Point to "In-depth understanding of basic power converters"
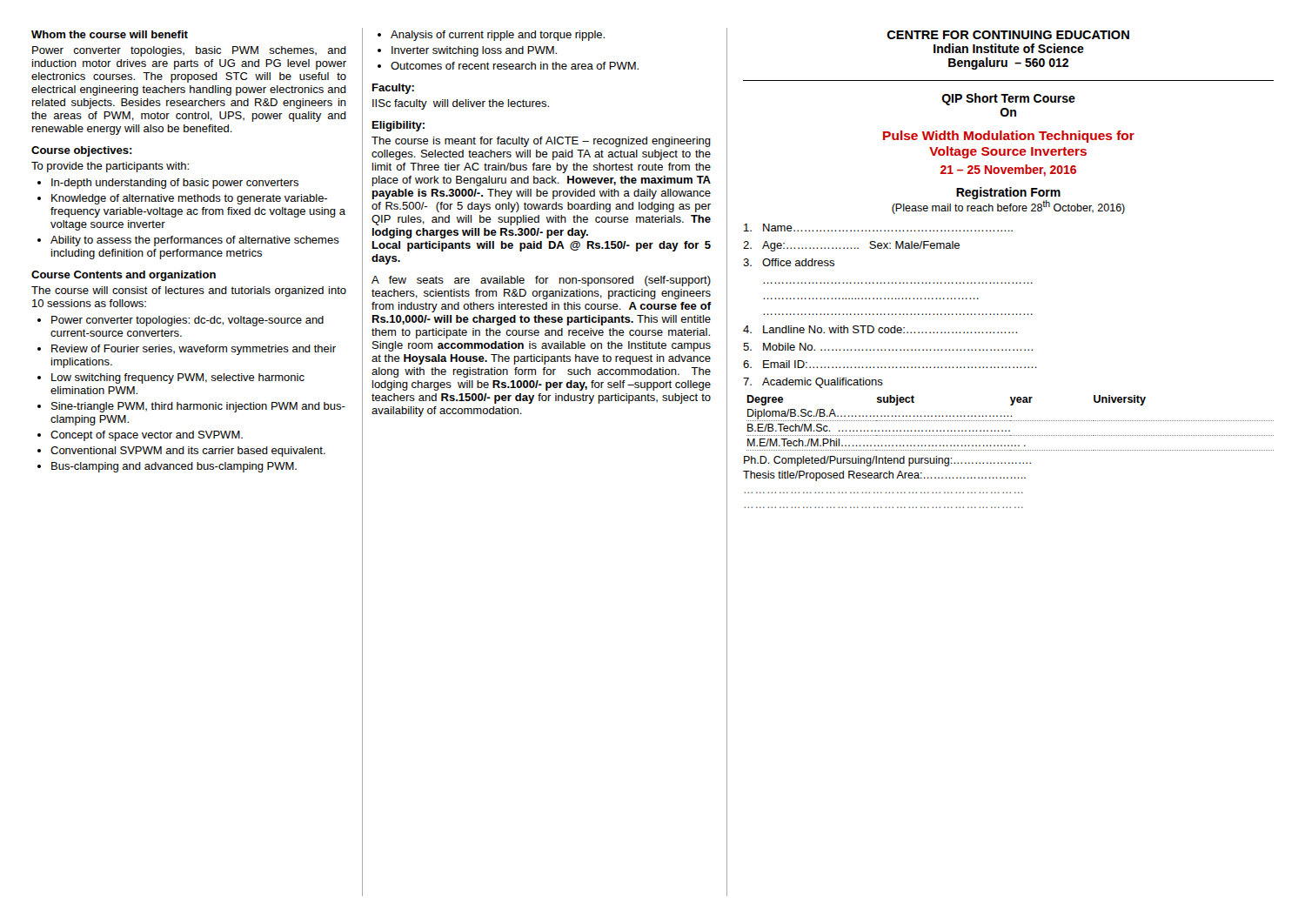This screenshot has width=1305, height=924. pyautogui.click(x=175, y=182)
